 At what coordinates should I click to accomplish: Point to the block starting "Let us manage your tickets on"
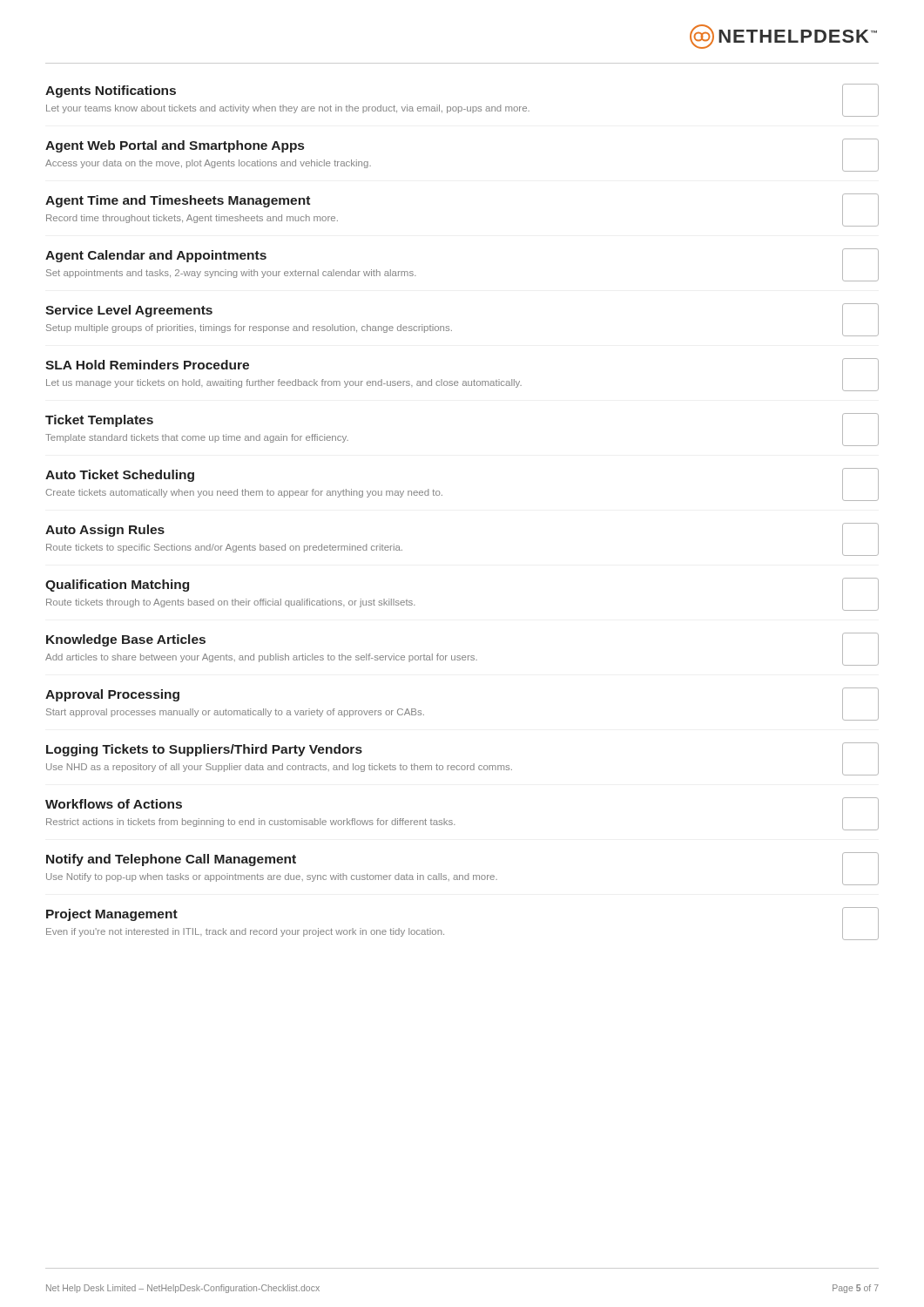coord(284,383)
